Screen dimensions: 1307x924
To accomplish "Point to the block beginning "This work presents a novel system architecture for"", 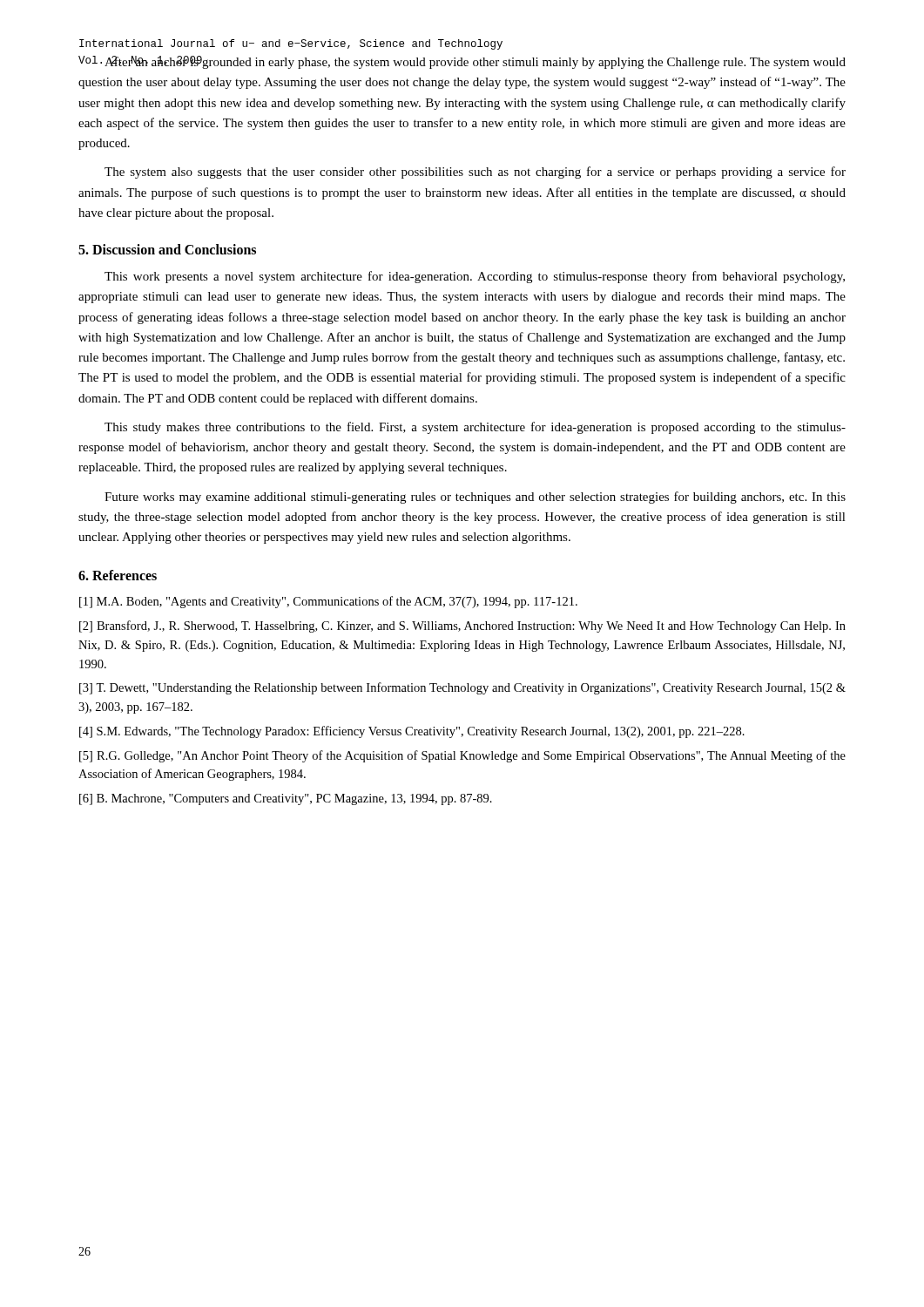I will click(462, 338).
